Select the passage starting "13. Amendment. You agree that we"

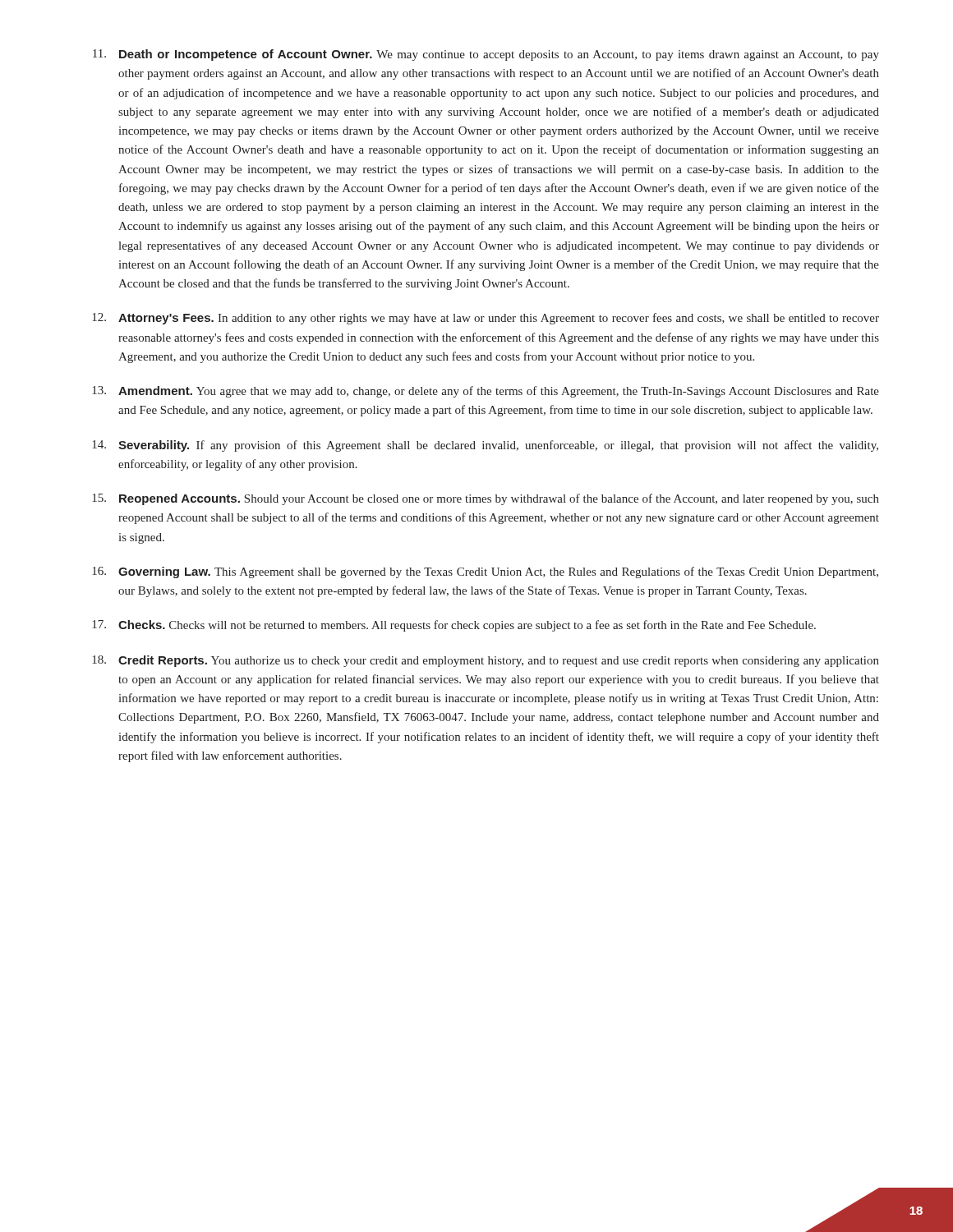pyautogui.click(x=476, y=401)
